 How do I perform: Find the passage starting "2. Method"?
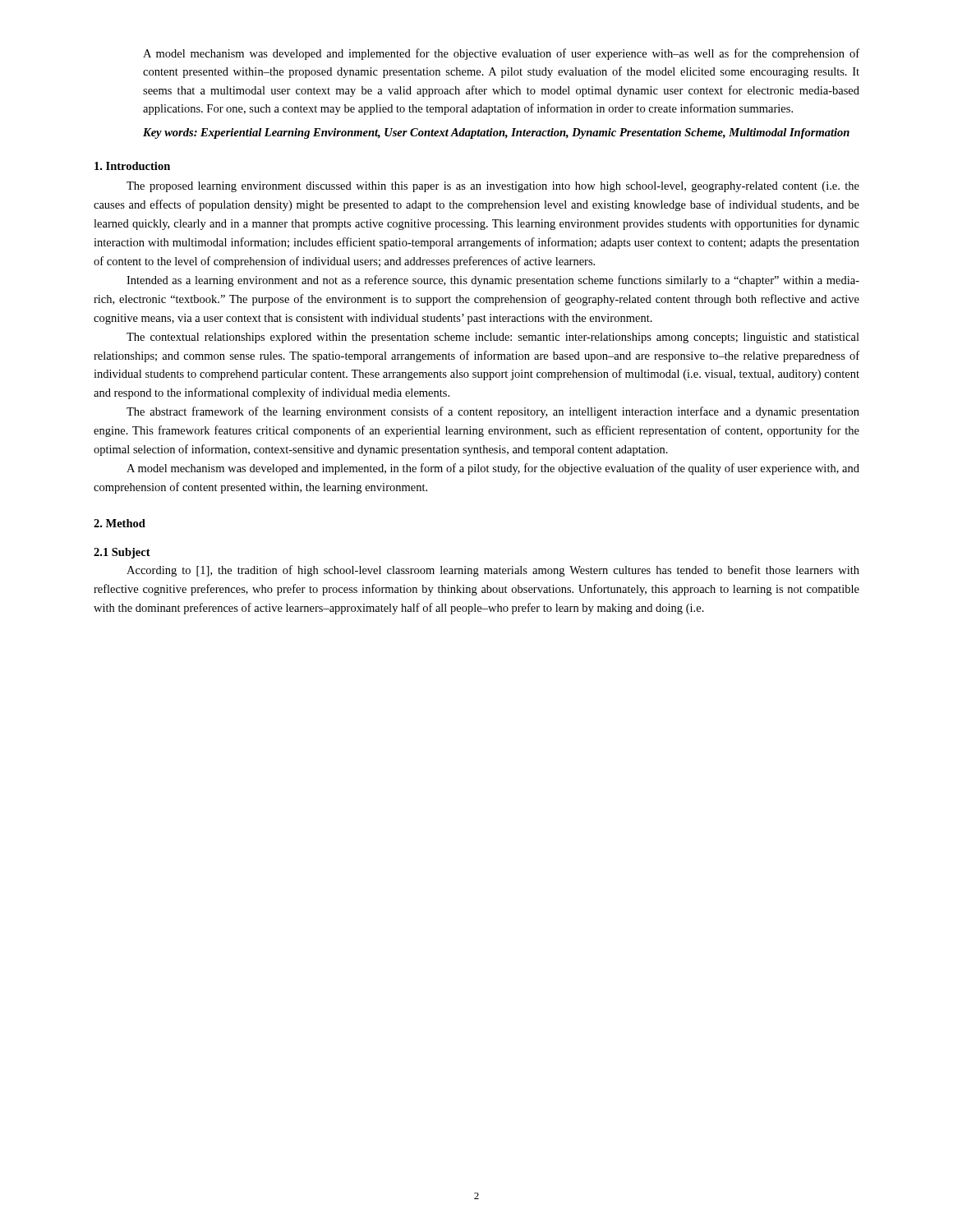120,523
